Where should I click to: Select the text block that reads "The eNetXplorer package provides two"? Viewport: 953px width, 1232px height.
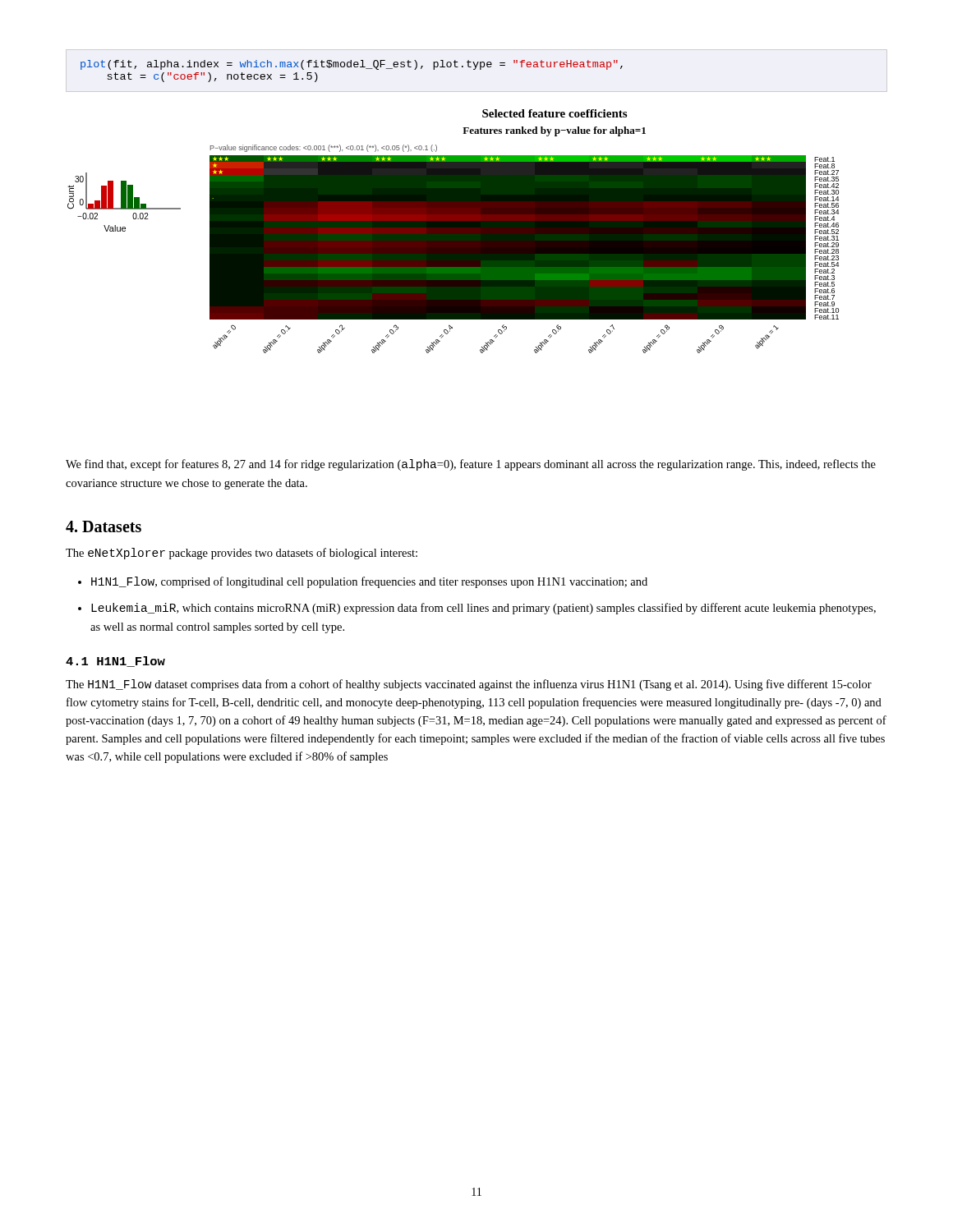(242, 553)
